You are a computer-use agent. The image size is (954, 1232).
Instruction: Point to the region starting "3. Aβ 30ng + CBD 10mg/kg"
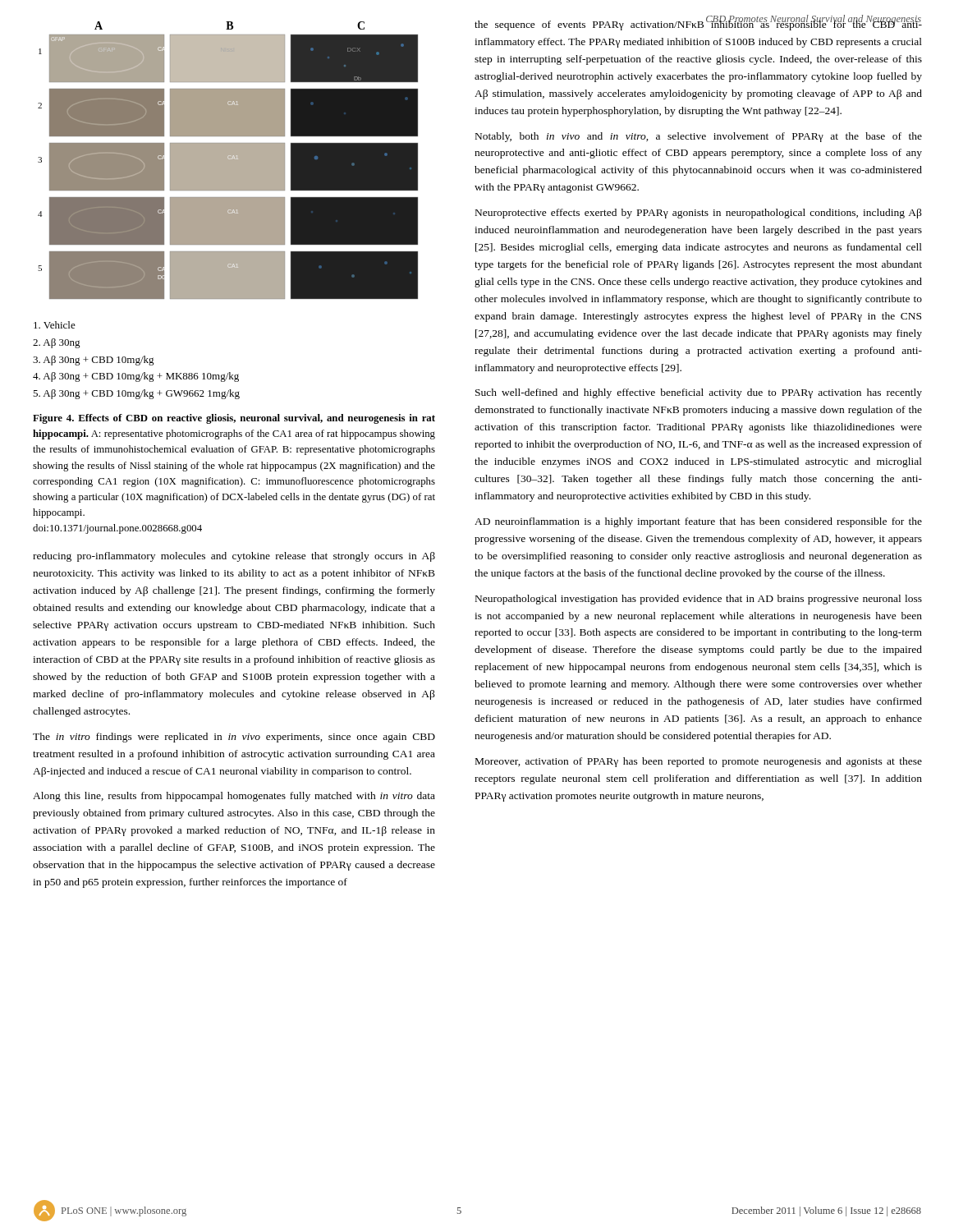pyautogui.click(x=93, y=359)
